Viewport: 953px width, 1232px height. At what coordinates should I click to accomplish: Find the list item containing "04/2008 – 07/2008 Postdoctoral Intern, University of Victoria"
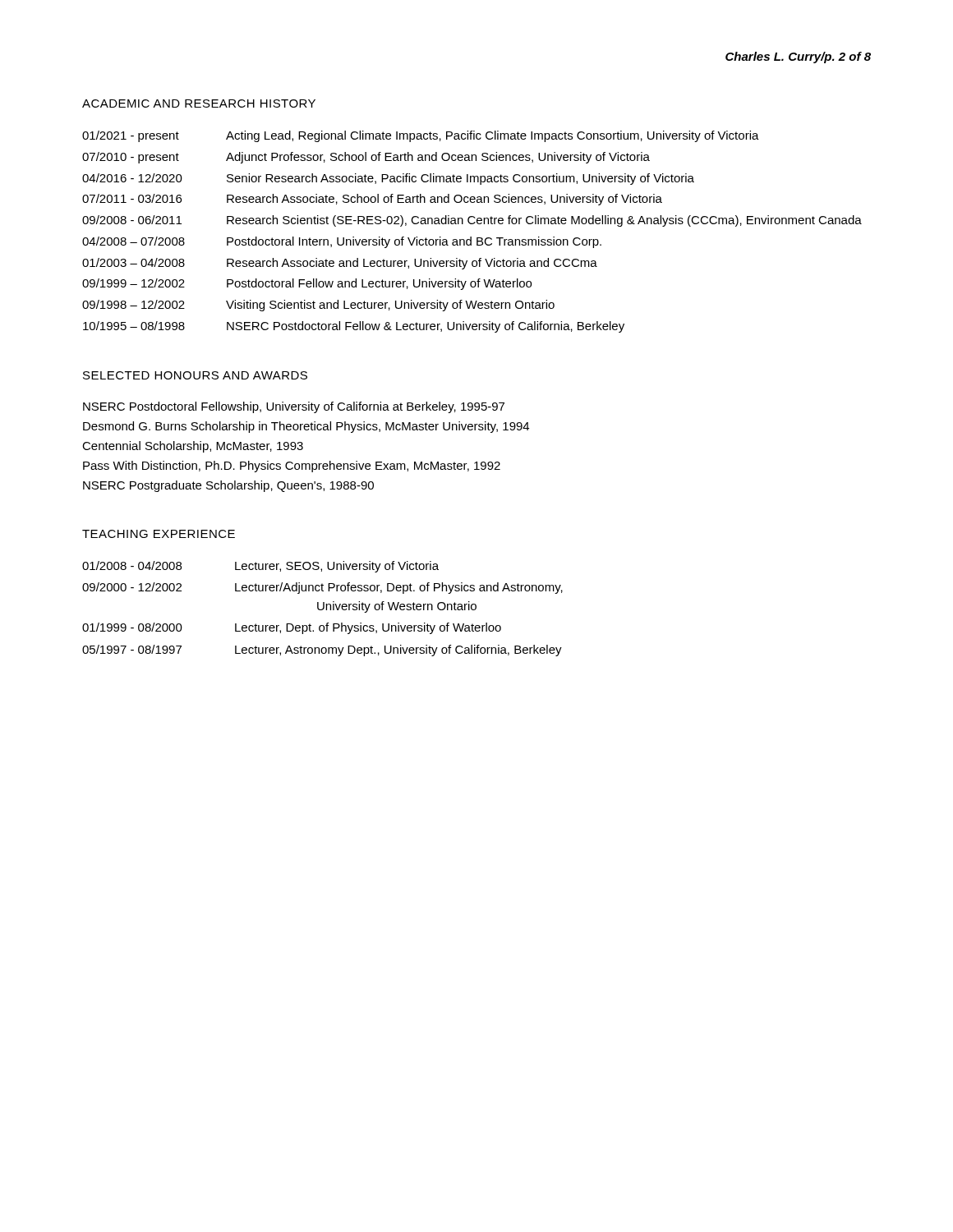pos(476,241)
